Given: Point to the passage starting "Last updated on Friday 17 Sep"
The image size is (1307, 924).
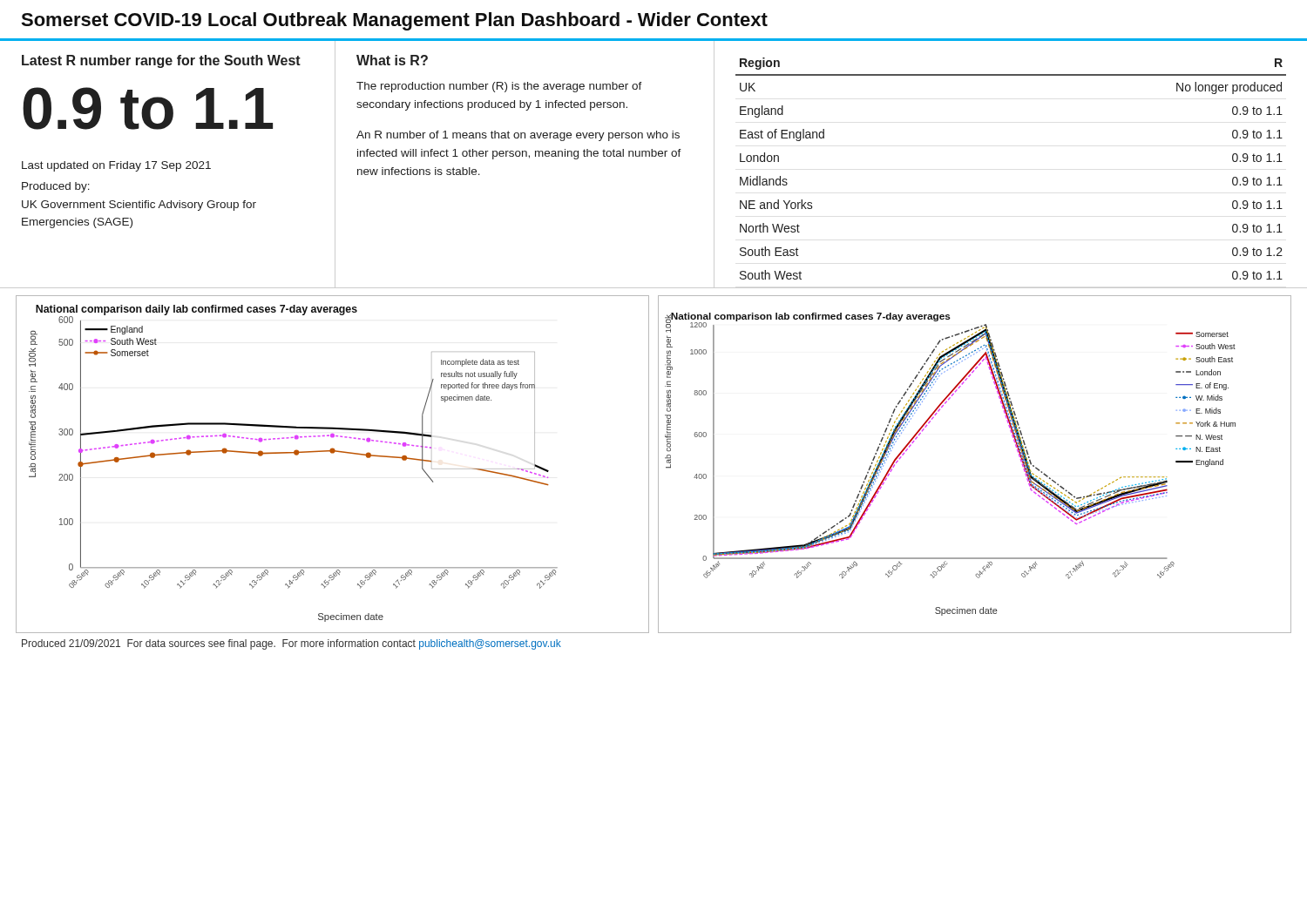Looking at the screenshot, I should pyautogui.click(x=116, y=165).
